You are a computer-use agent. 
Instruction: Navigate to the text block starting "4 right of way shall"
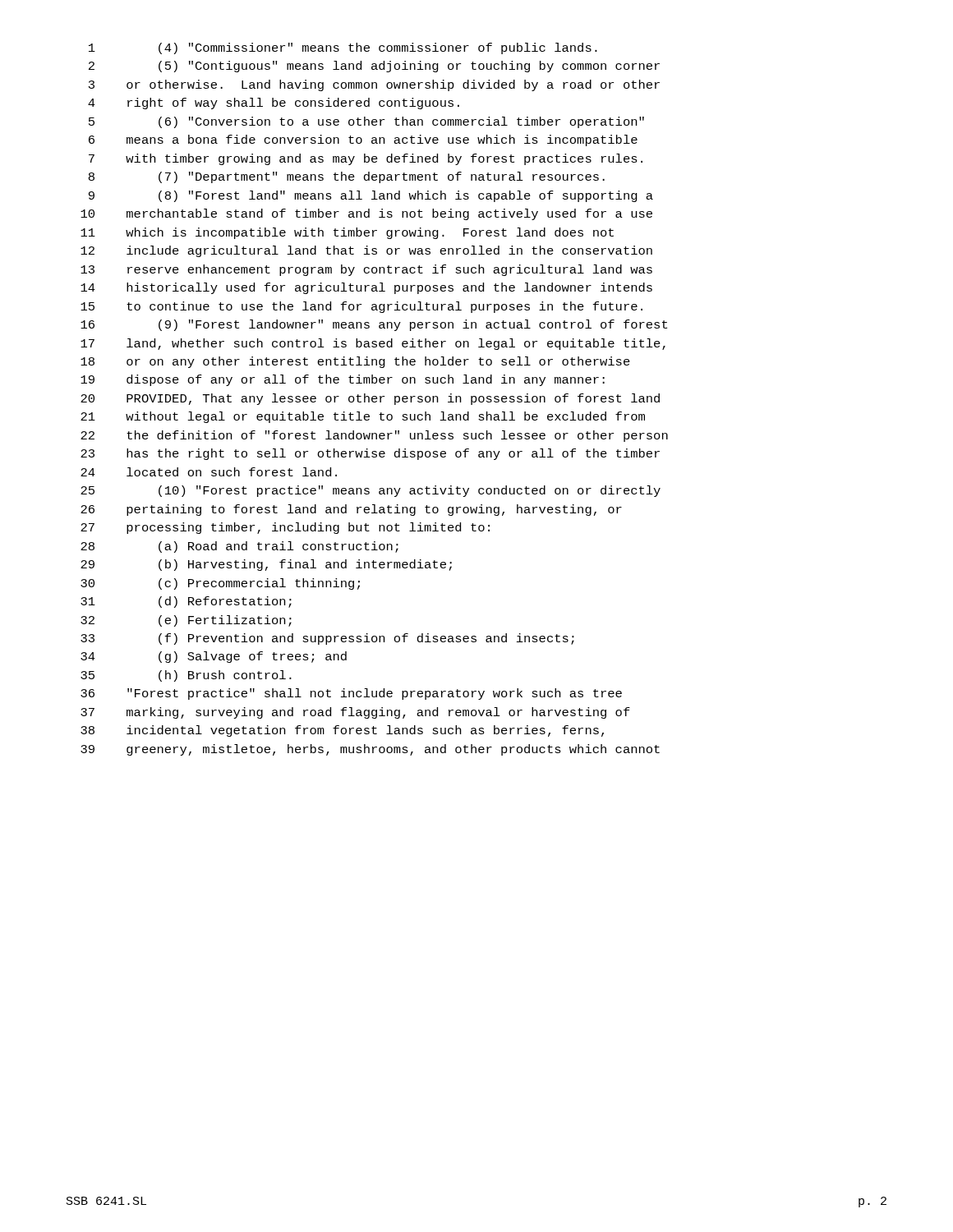tap(274, 103)
